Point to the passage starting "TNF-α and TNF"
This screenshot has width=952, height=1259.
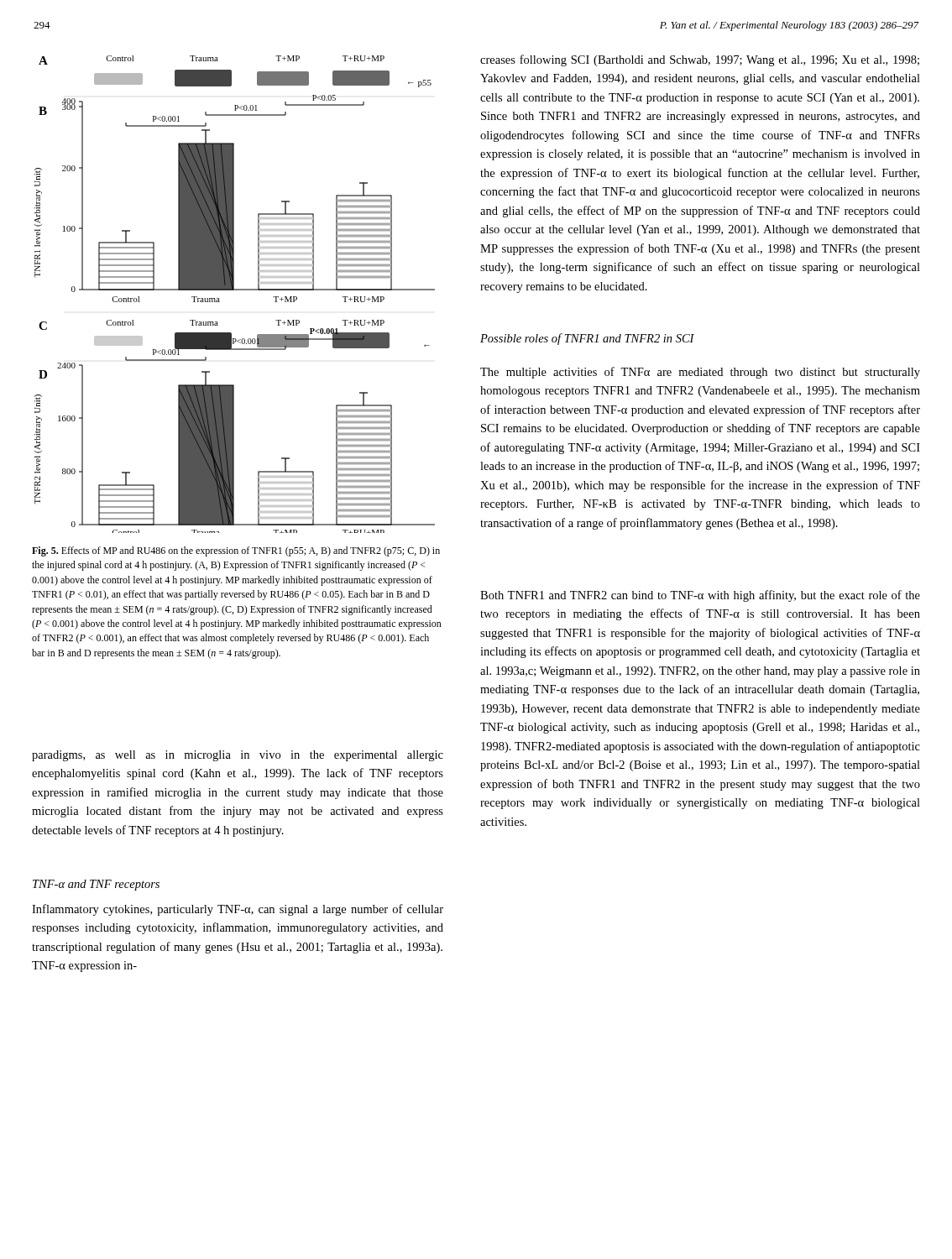pyautogui.click(x=96, y=884)
